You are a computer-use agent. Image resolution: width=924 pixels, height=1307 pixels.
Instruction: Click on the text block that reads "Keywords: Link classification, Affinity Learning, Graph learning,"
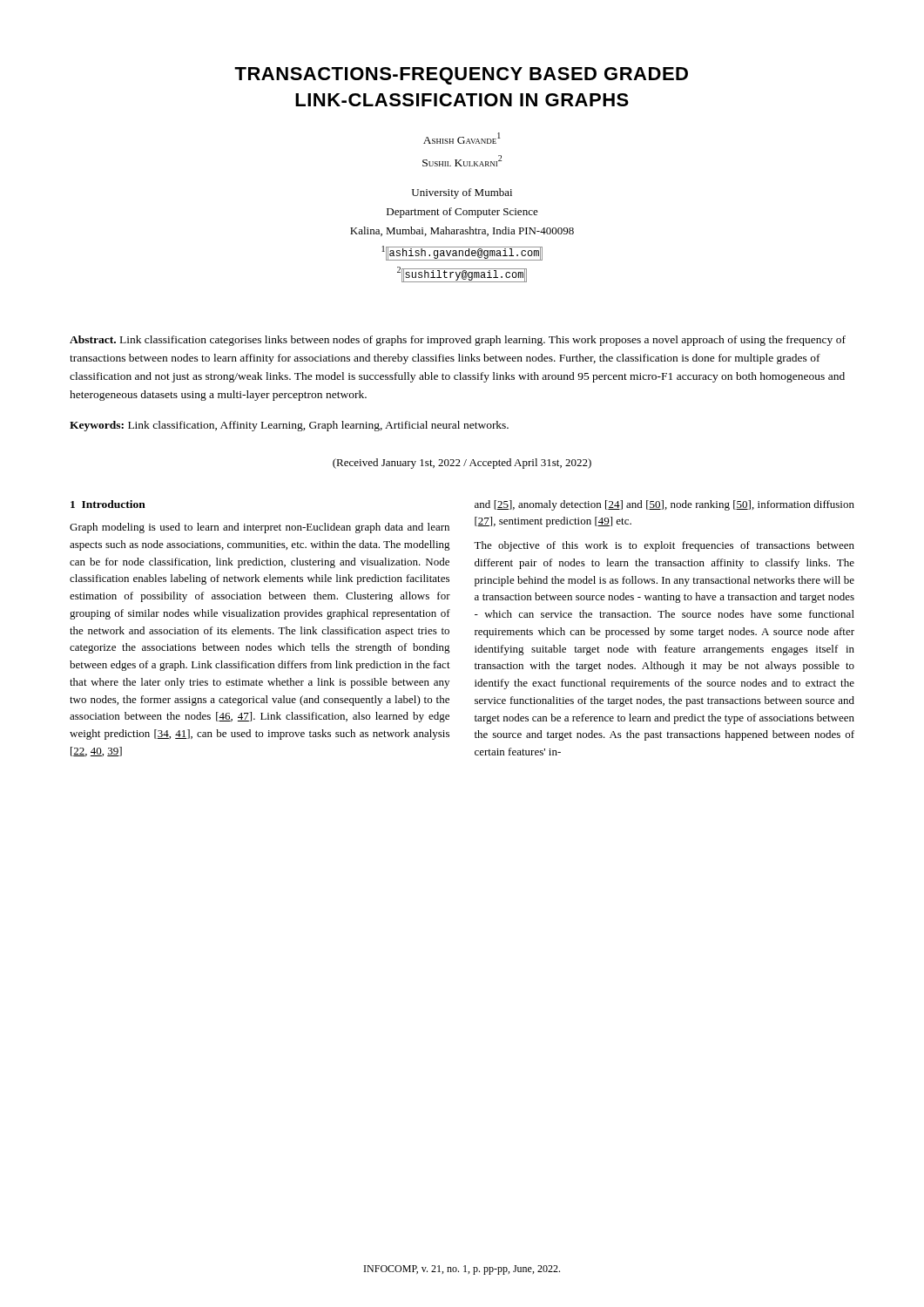click(x=289, y=425)
